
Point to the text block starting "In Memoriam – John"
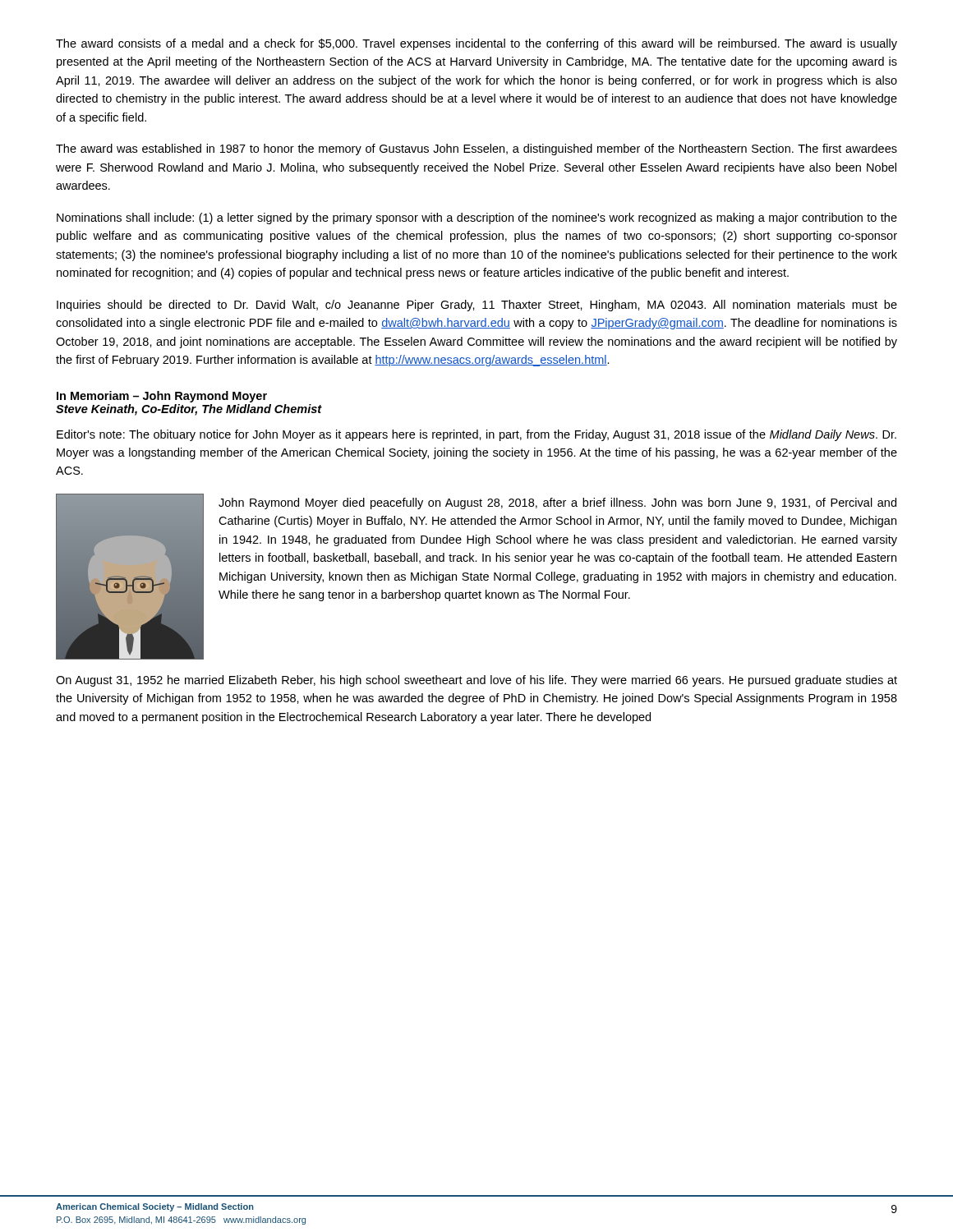(x=162, y=397)
